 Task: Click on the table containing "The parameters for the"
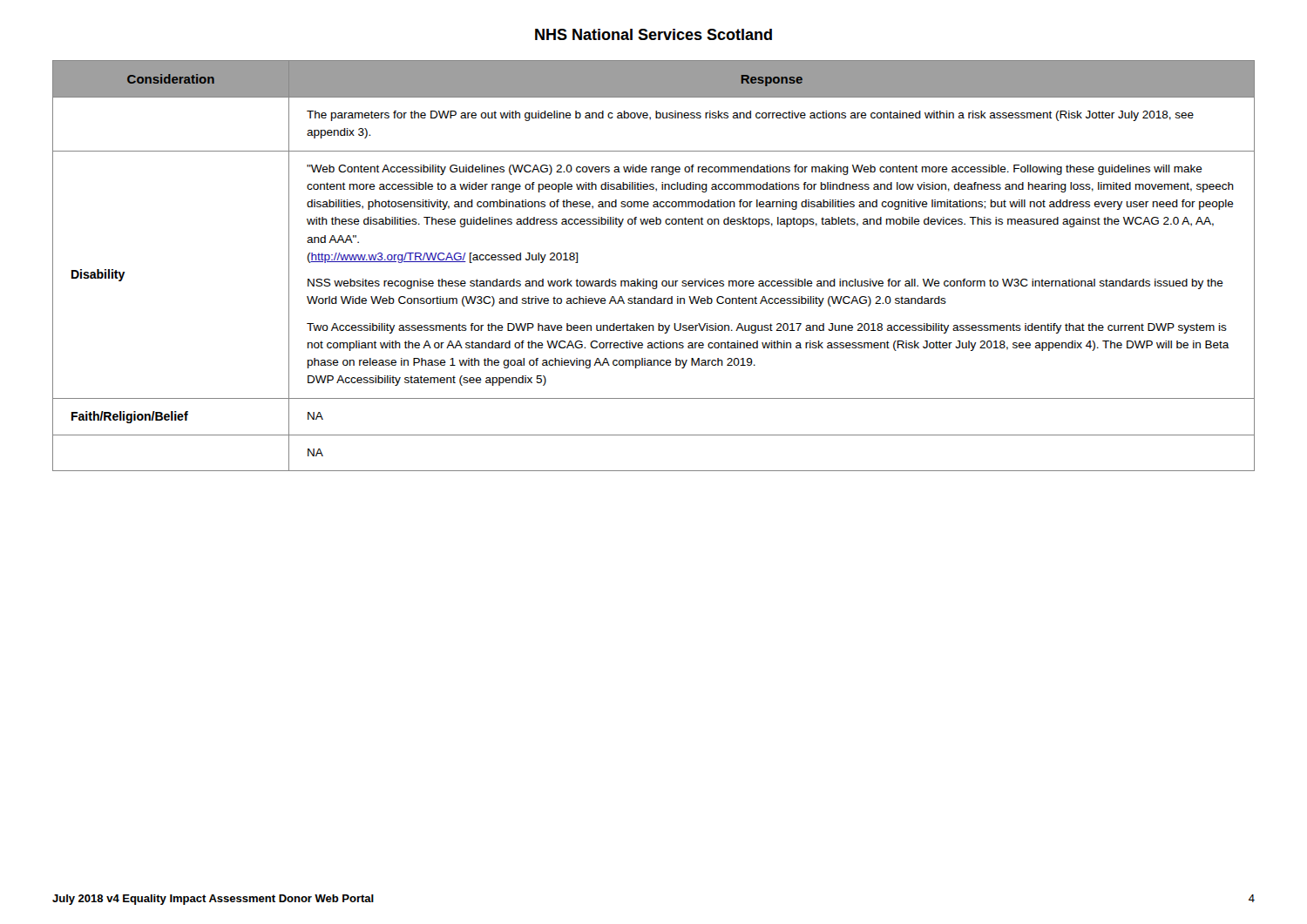[x=654, y=266]
